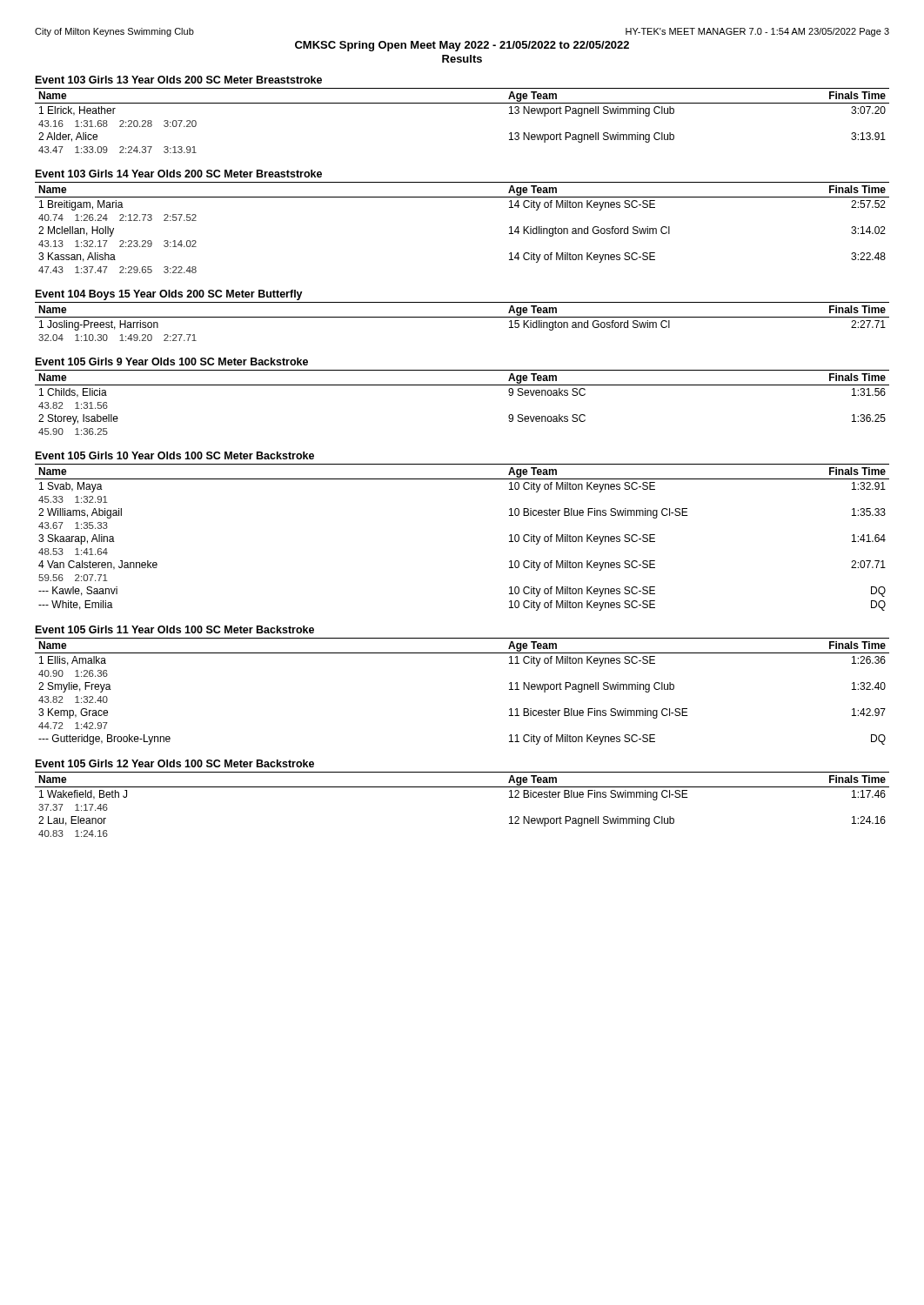Where is the section header that starts "Event 105 Girls 10"?

click(x=175, y=456)
